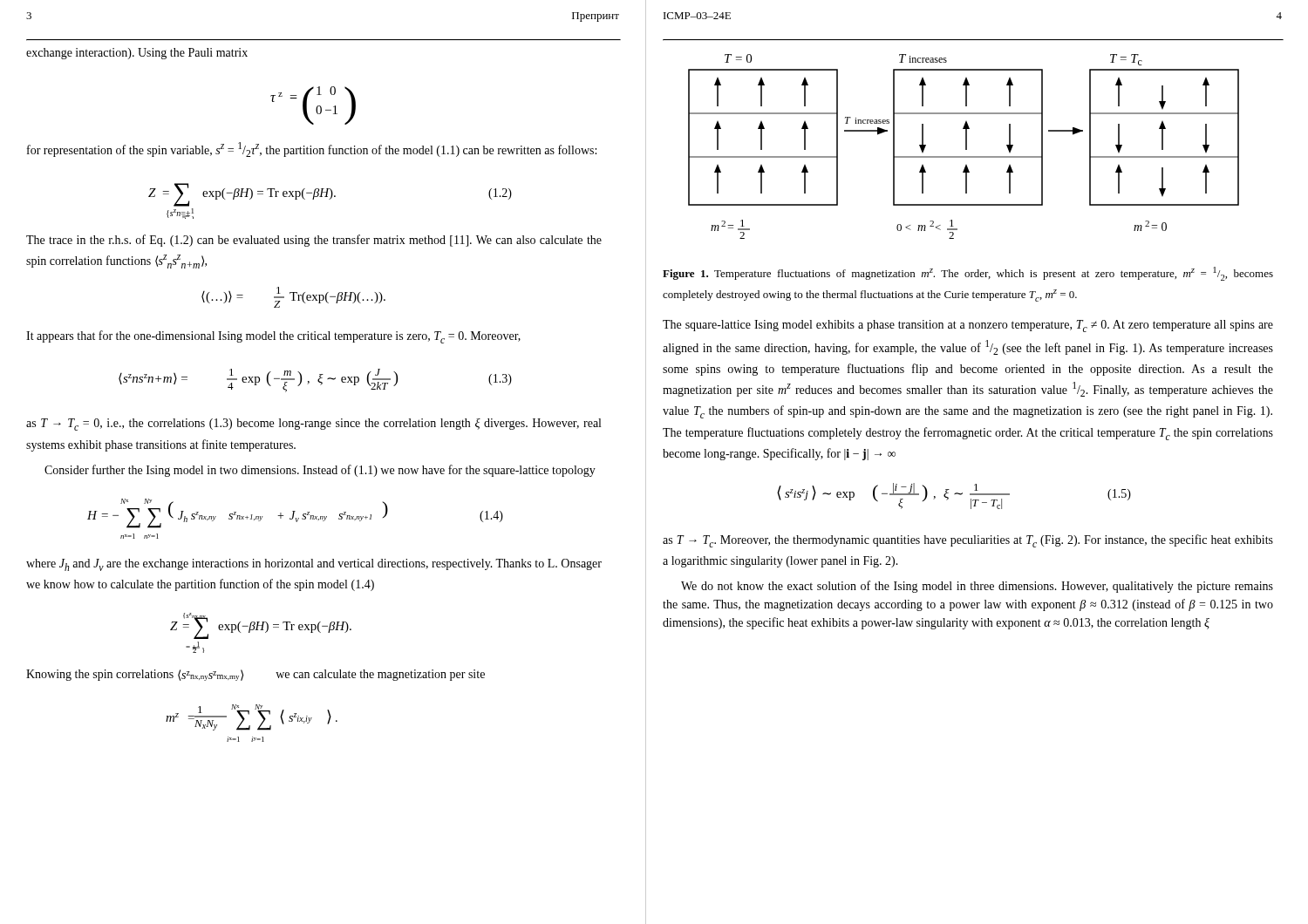Locate the formula with the text "τ z = ( 1 0"

(314, 98)
